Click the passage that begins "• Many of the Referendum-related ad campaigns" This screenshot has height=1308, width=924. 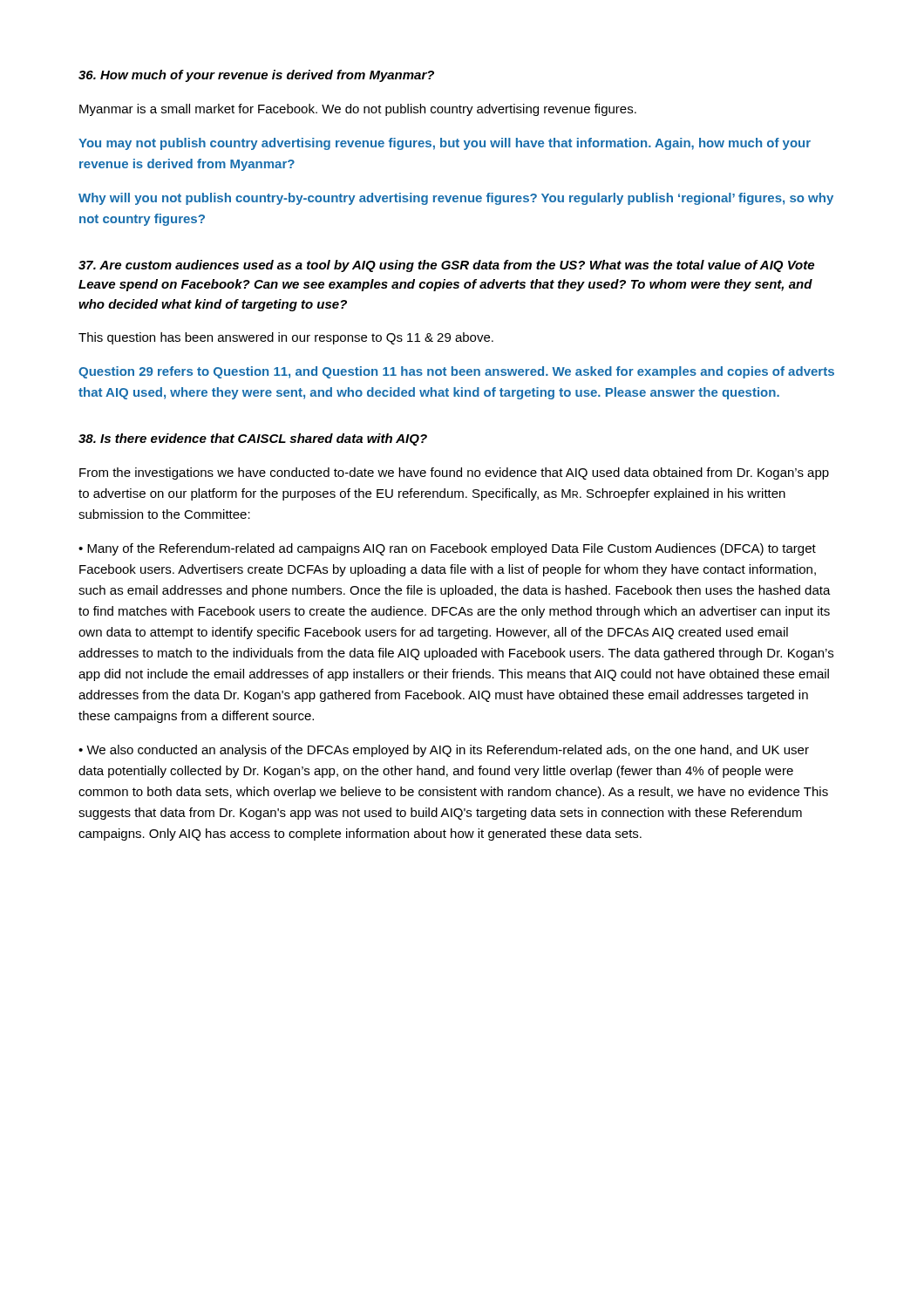tap(458, 632)
